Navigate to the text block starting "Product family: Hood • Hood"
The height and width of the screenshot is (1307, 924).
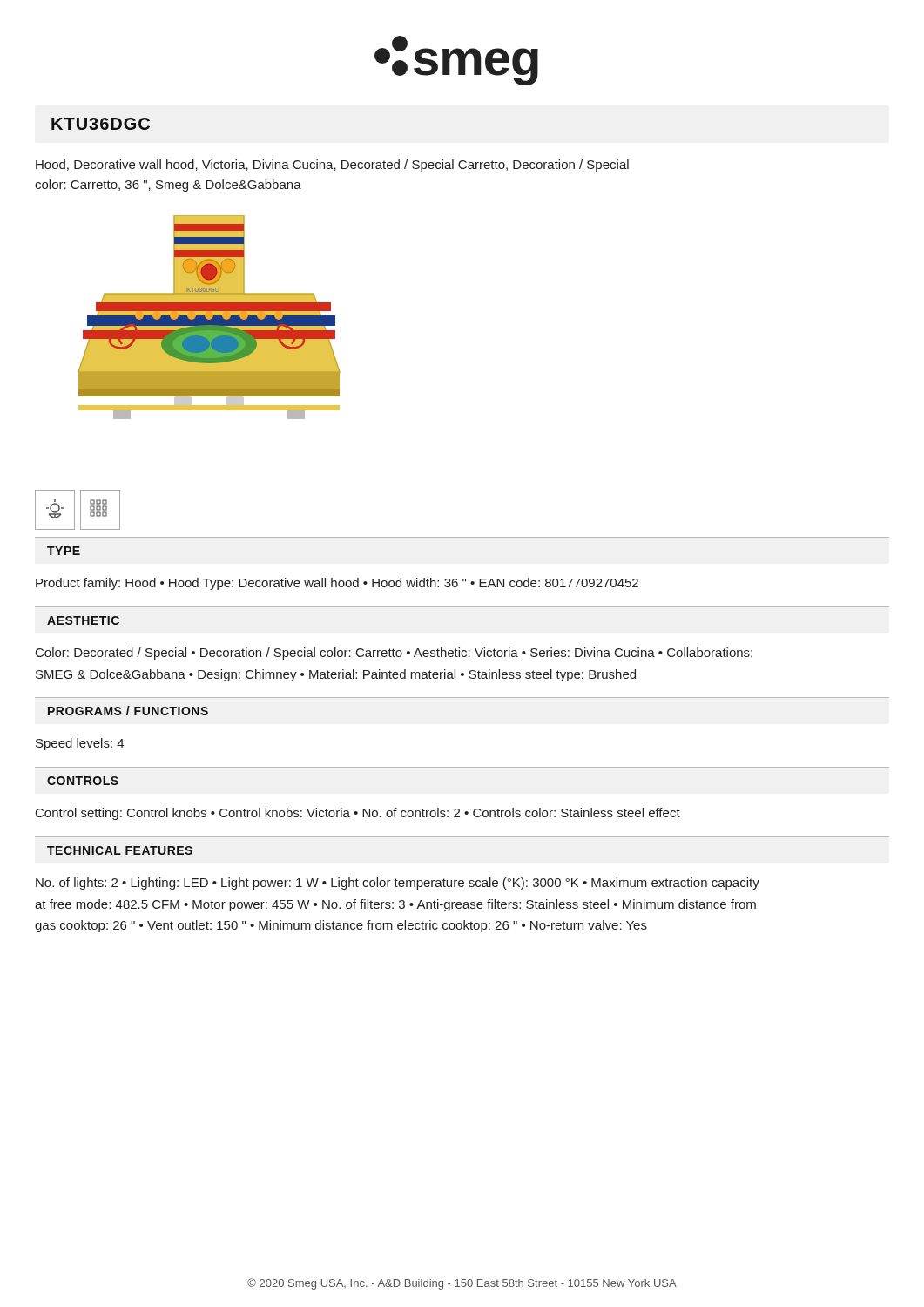tap(337, 582)
